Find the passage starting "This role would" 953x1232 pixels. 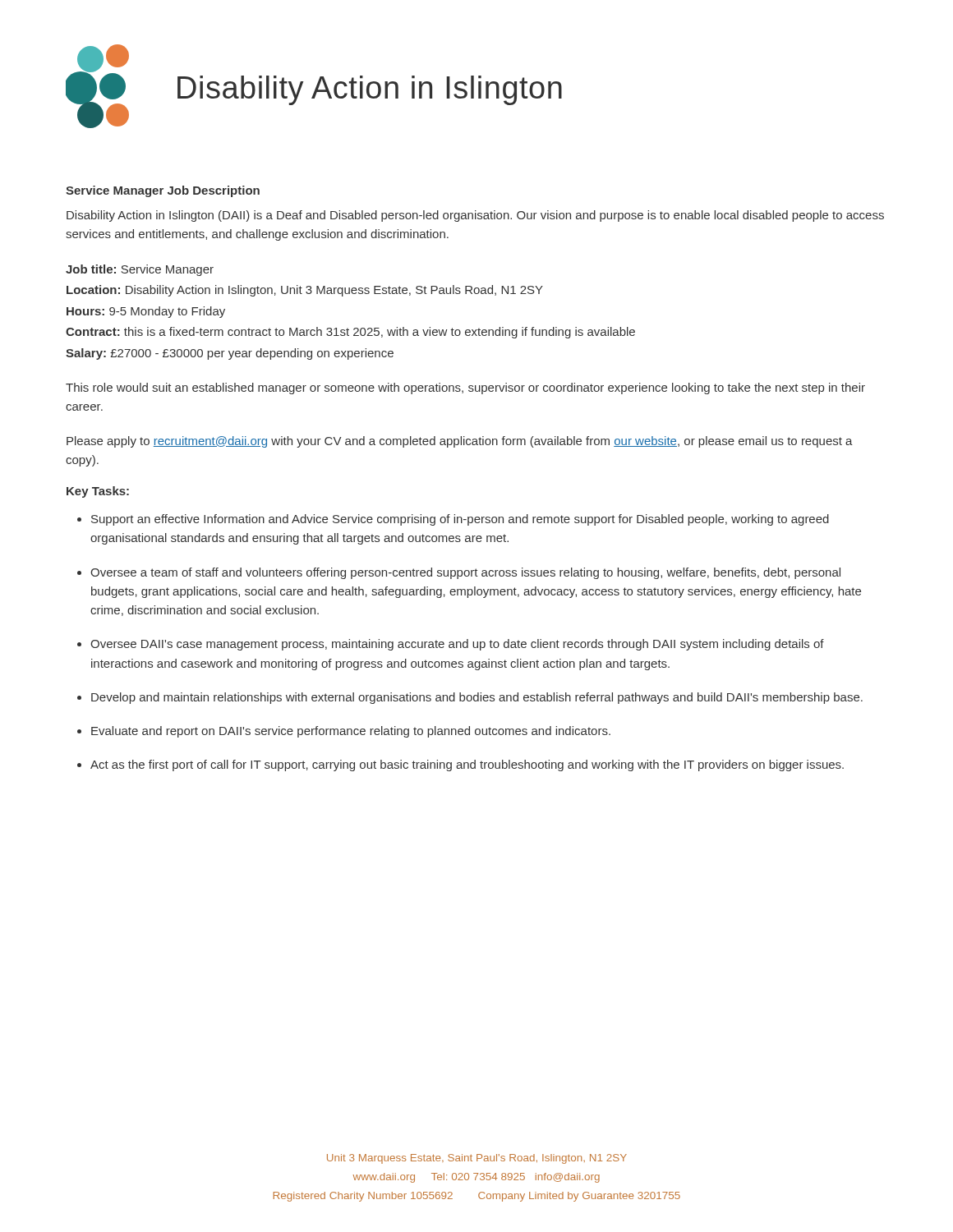[x=465, y=397]
